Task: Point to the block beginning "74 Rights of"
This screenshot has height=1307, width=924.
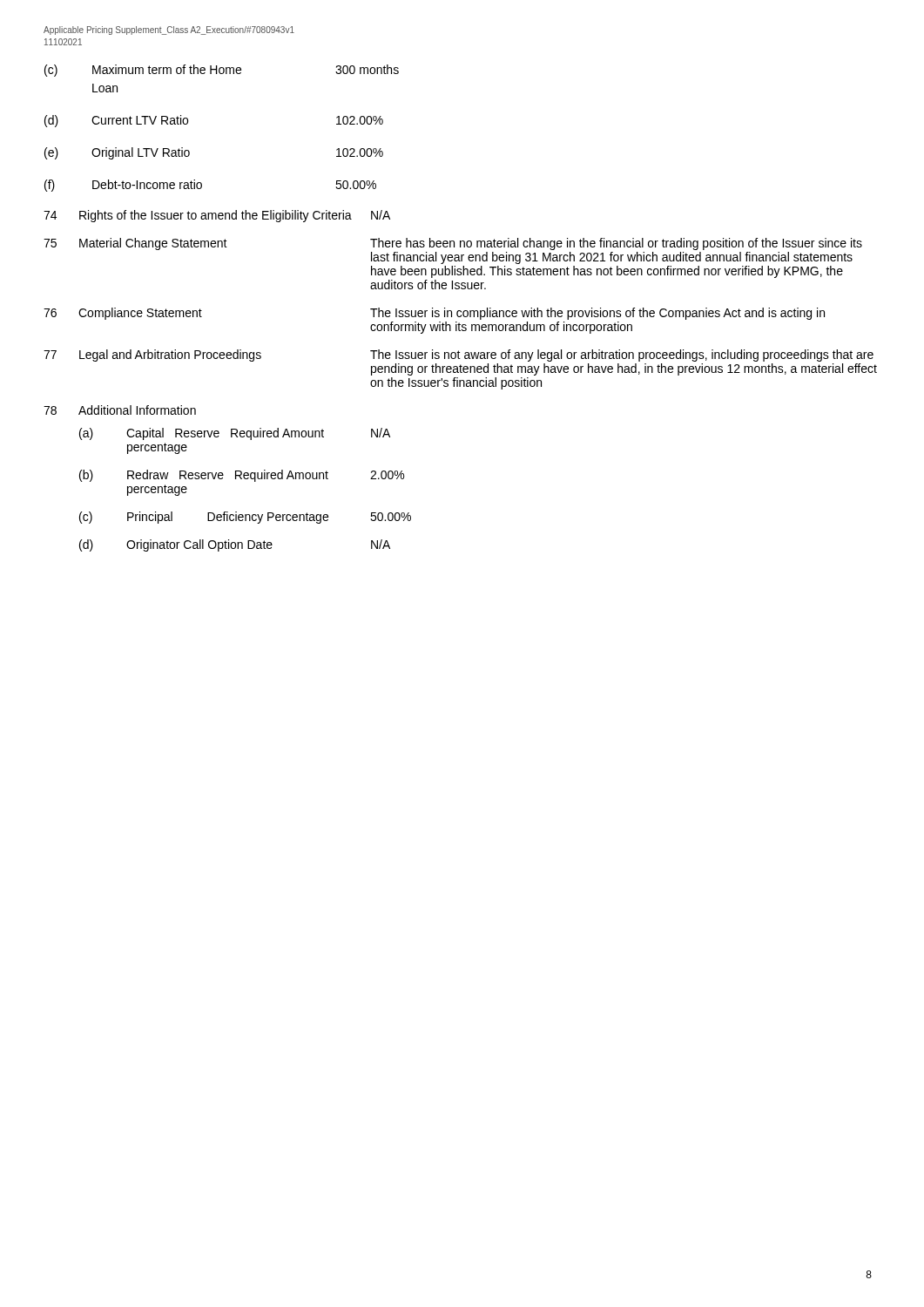Action: [217, 216]
